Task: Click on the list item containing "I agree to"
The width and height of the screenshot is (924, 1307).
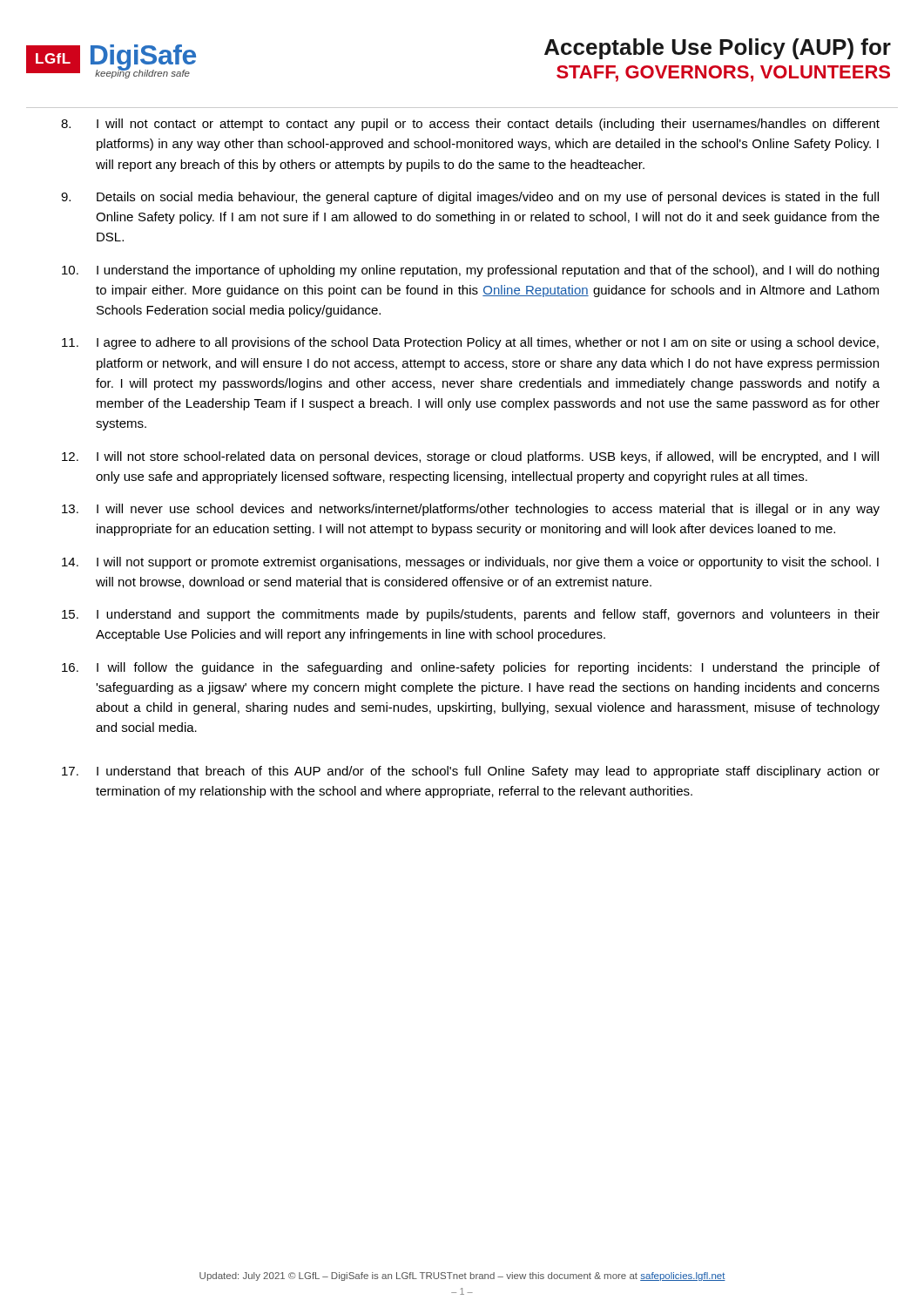Action: (x=488, y=383)
